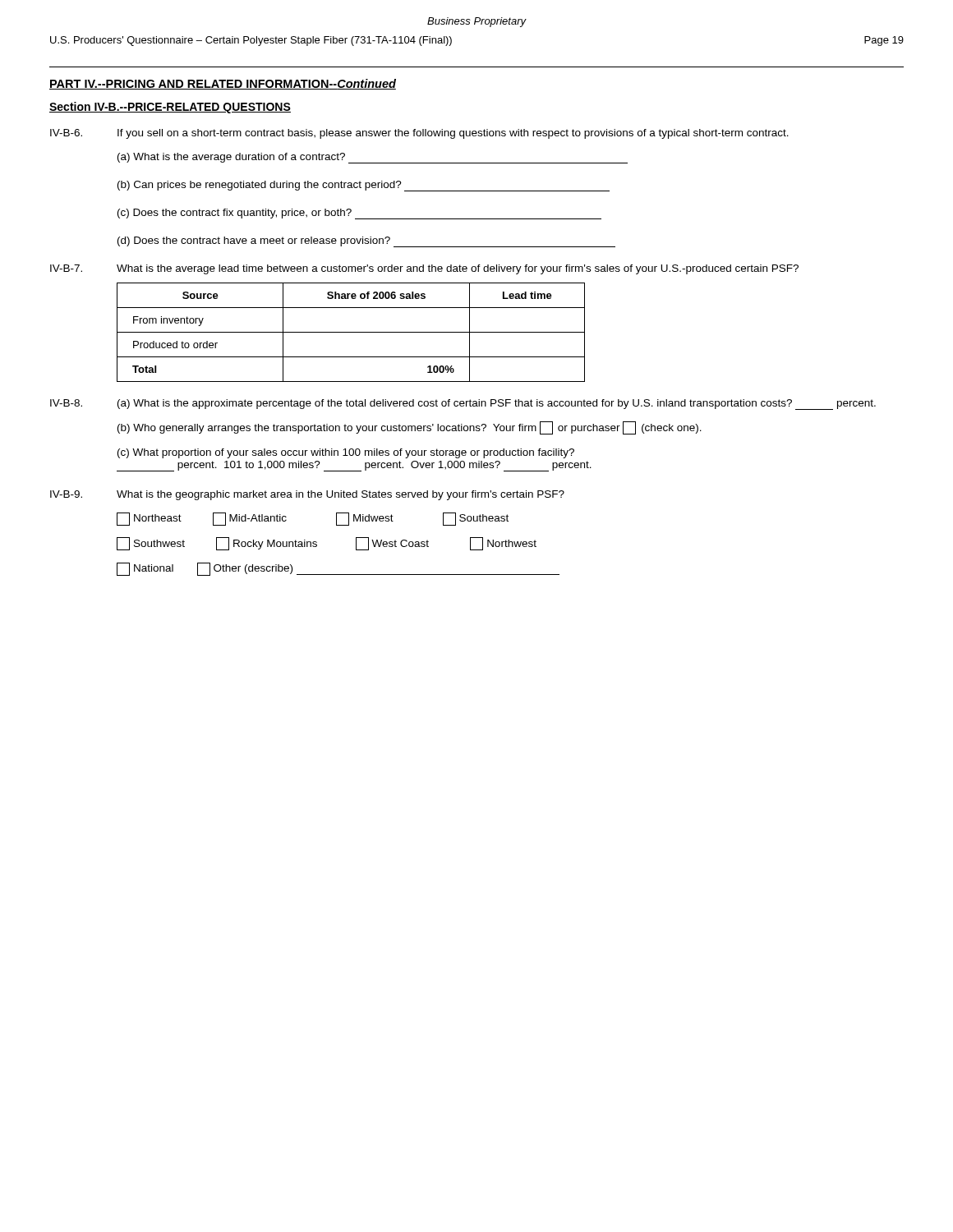Locate the text "Southwest Rocky Mountains West Coast Northwest"
953x1232 pixels.
click(327, 544)
